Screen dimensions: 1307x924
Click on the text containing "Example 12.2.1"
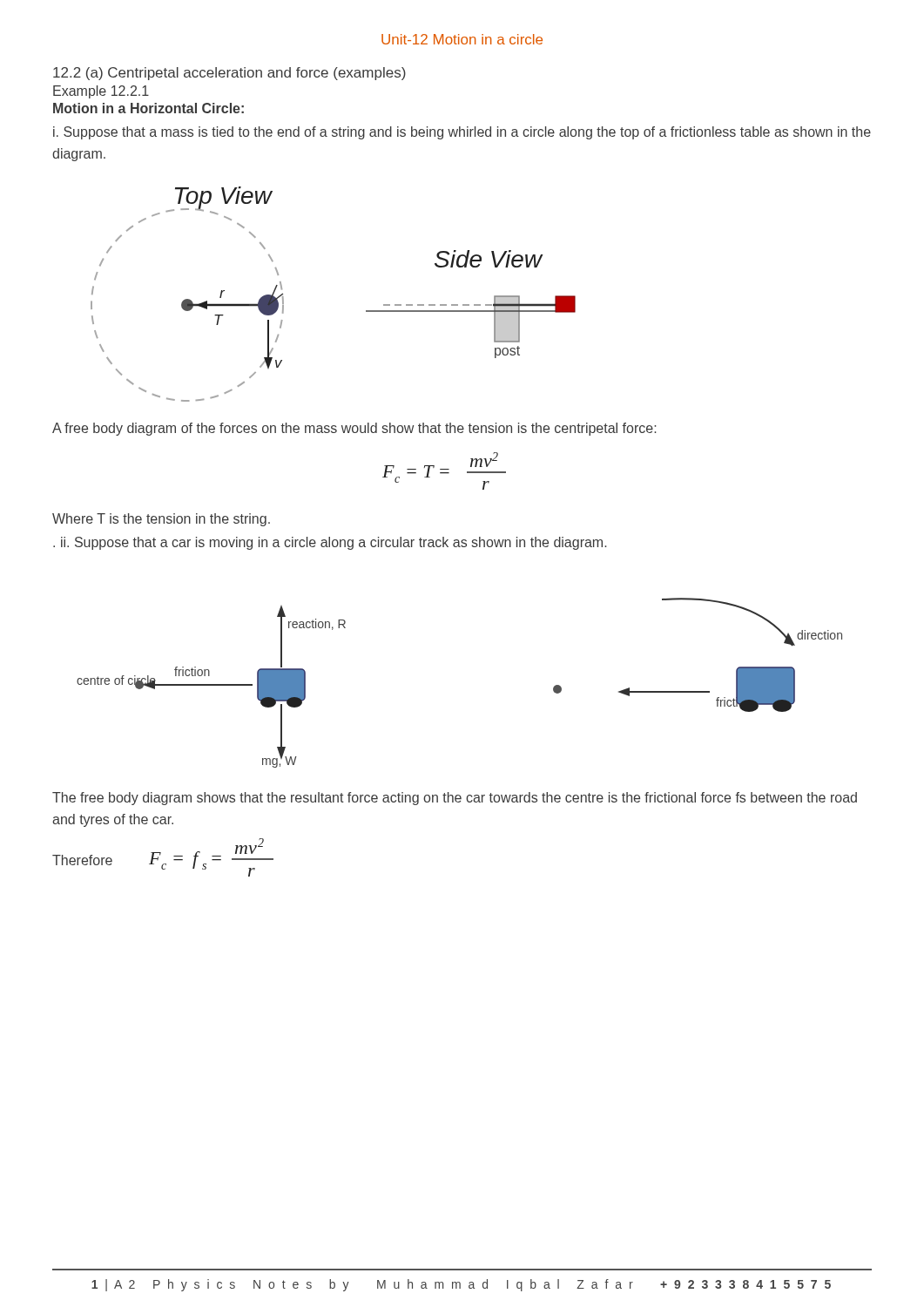click(101, 91)
